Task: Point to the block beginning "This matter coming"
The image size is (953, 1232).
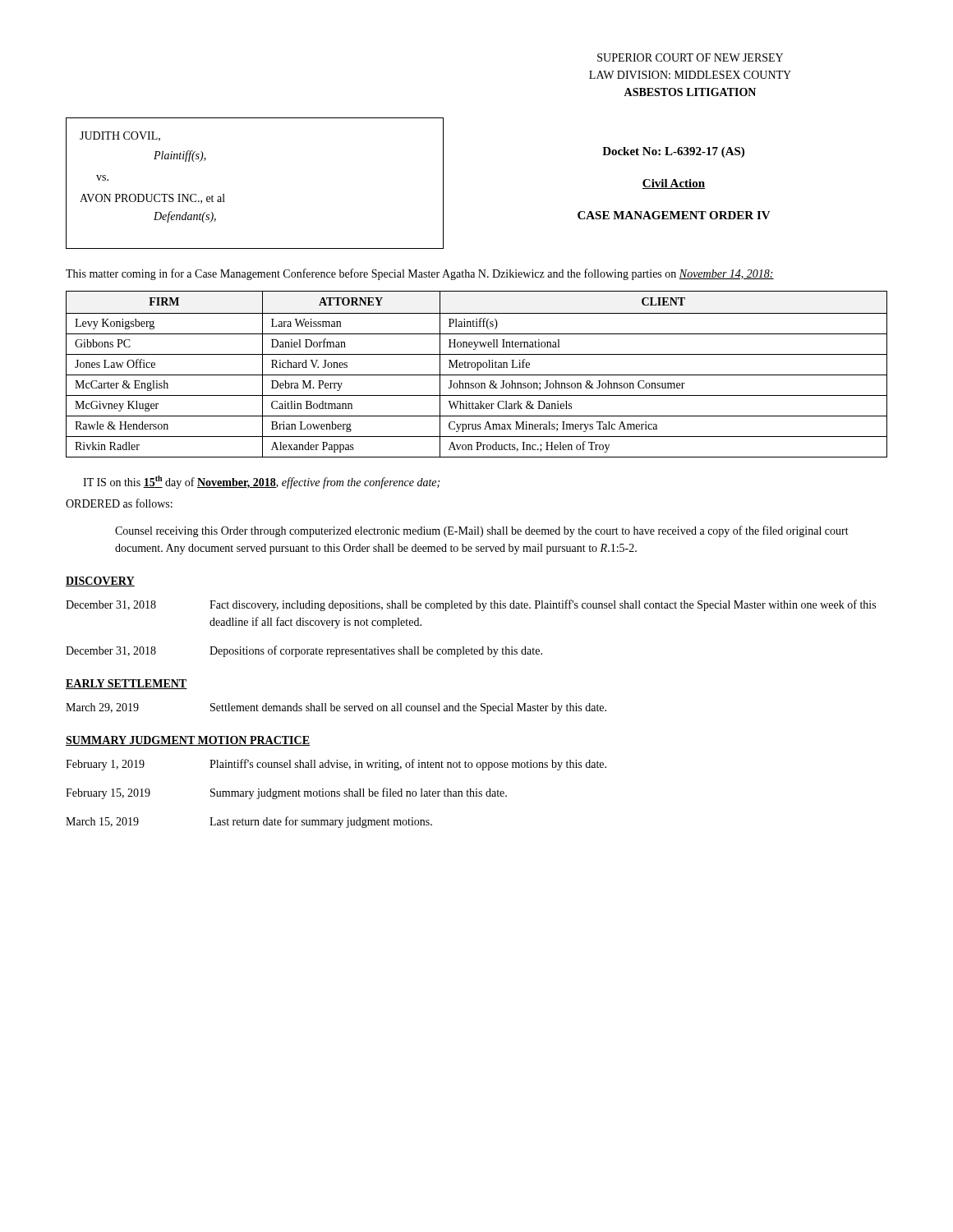Action: click(420, 274)
